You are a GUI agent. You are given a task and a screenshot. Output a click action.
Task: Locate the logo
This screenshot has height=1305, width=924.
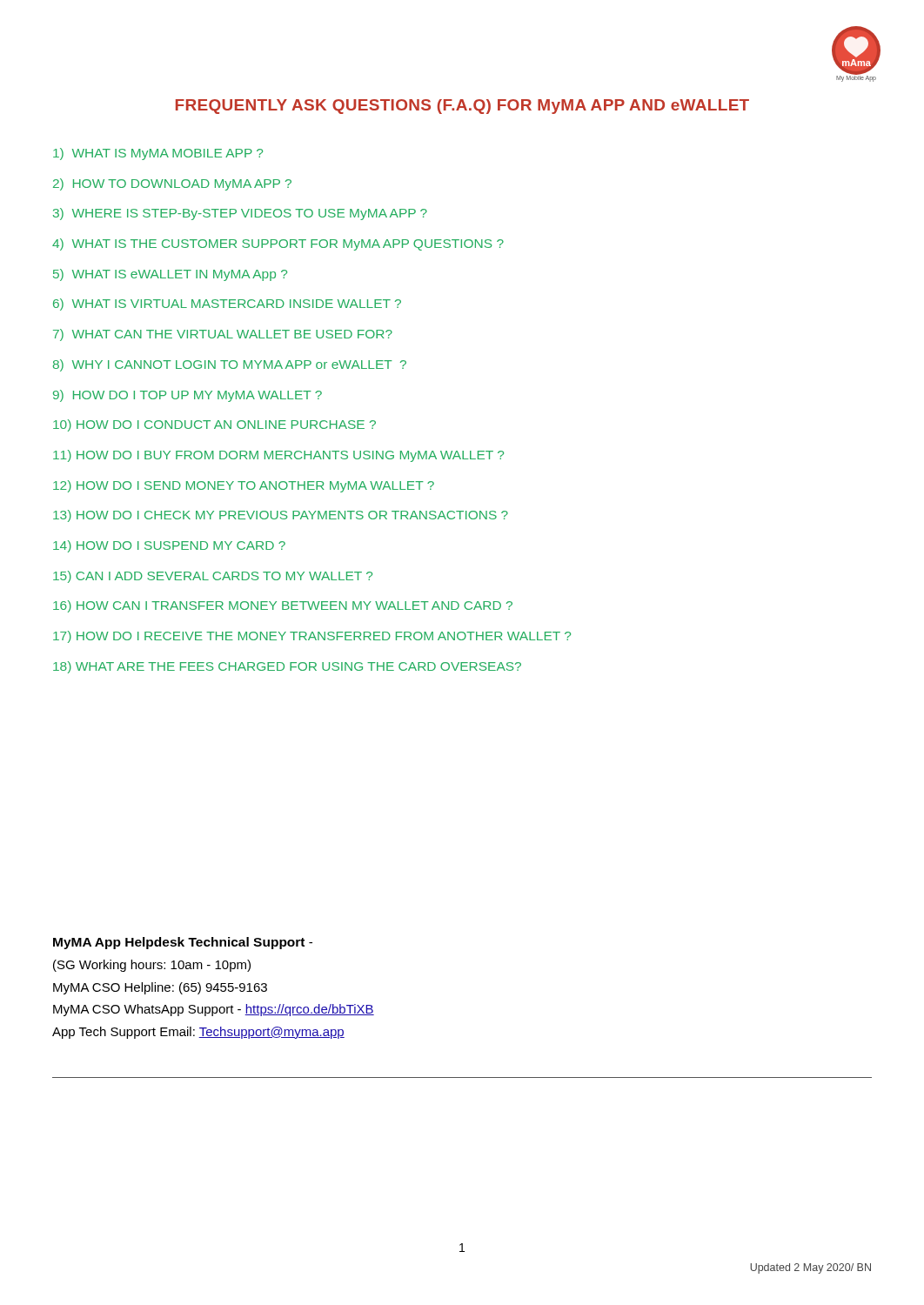[x=856, y=56]
